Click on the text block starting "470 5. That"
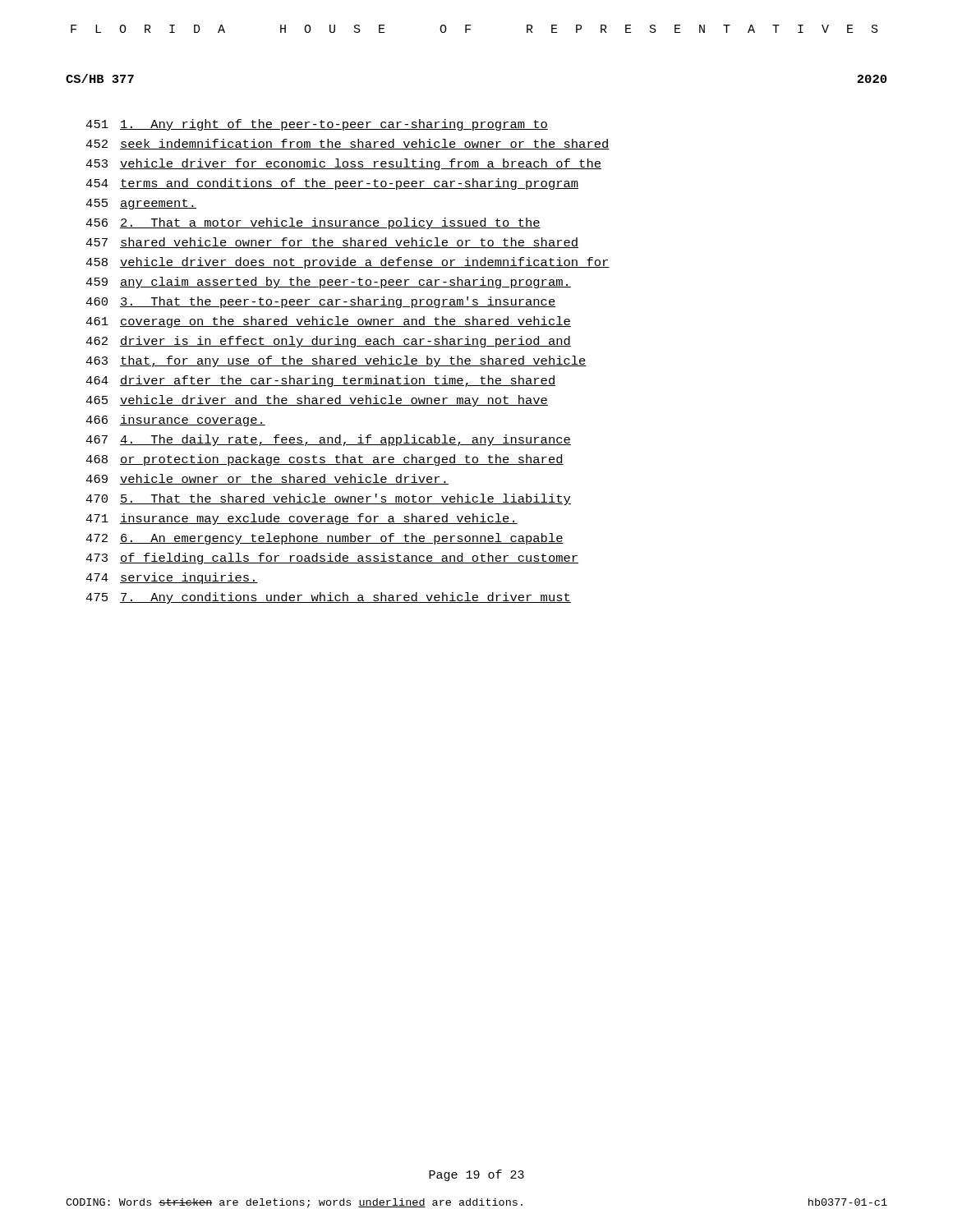Screen dimensions: 1232x953 click(476, 500)
